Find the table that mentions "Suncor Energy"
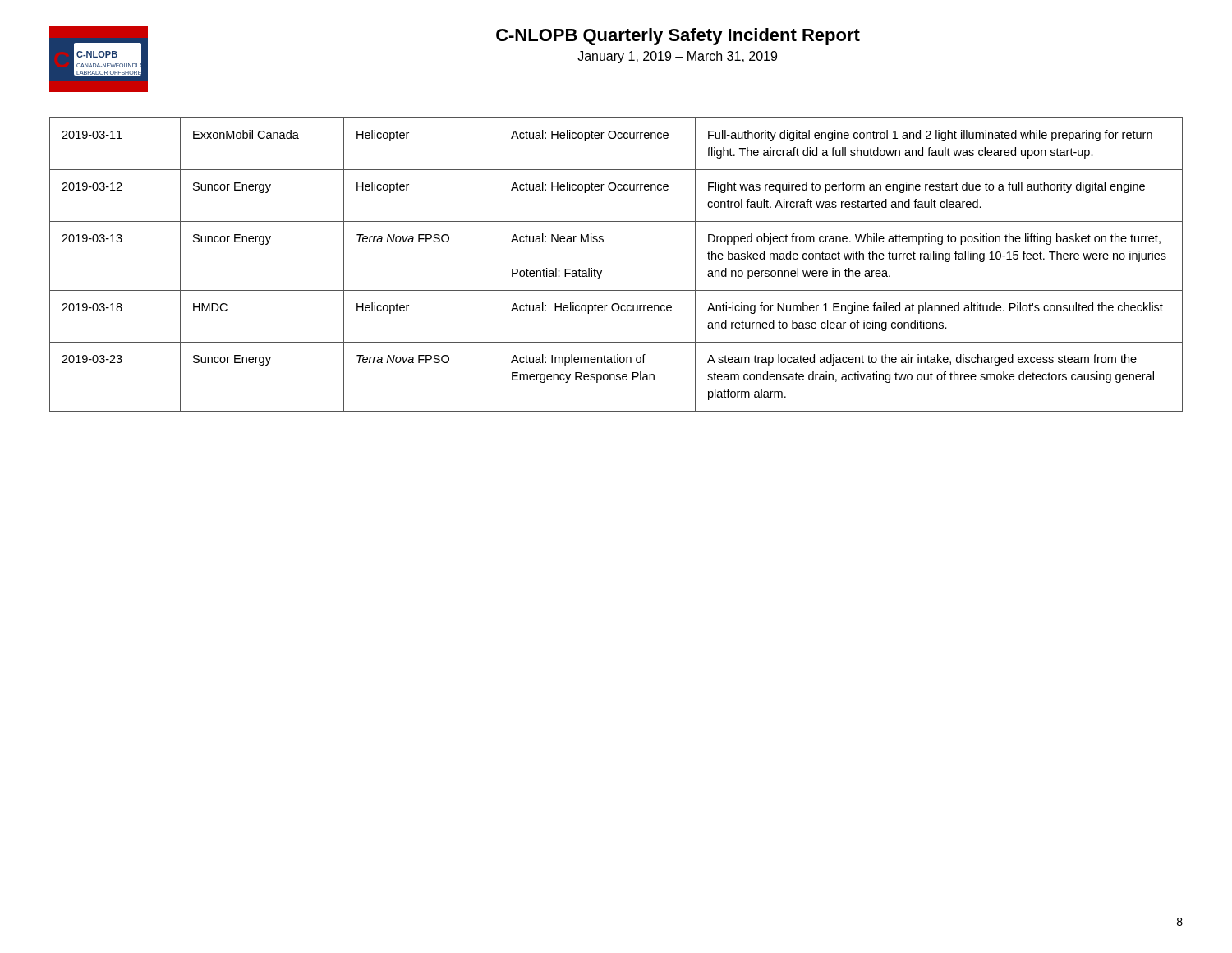Image resolution: width=1232 pixels, height=953 pixels. coord(616,265)
